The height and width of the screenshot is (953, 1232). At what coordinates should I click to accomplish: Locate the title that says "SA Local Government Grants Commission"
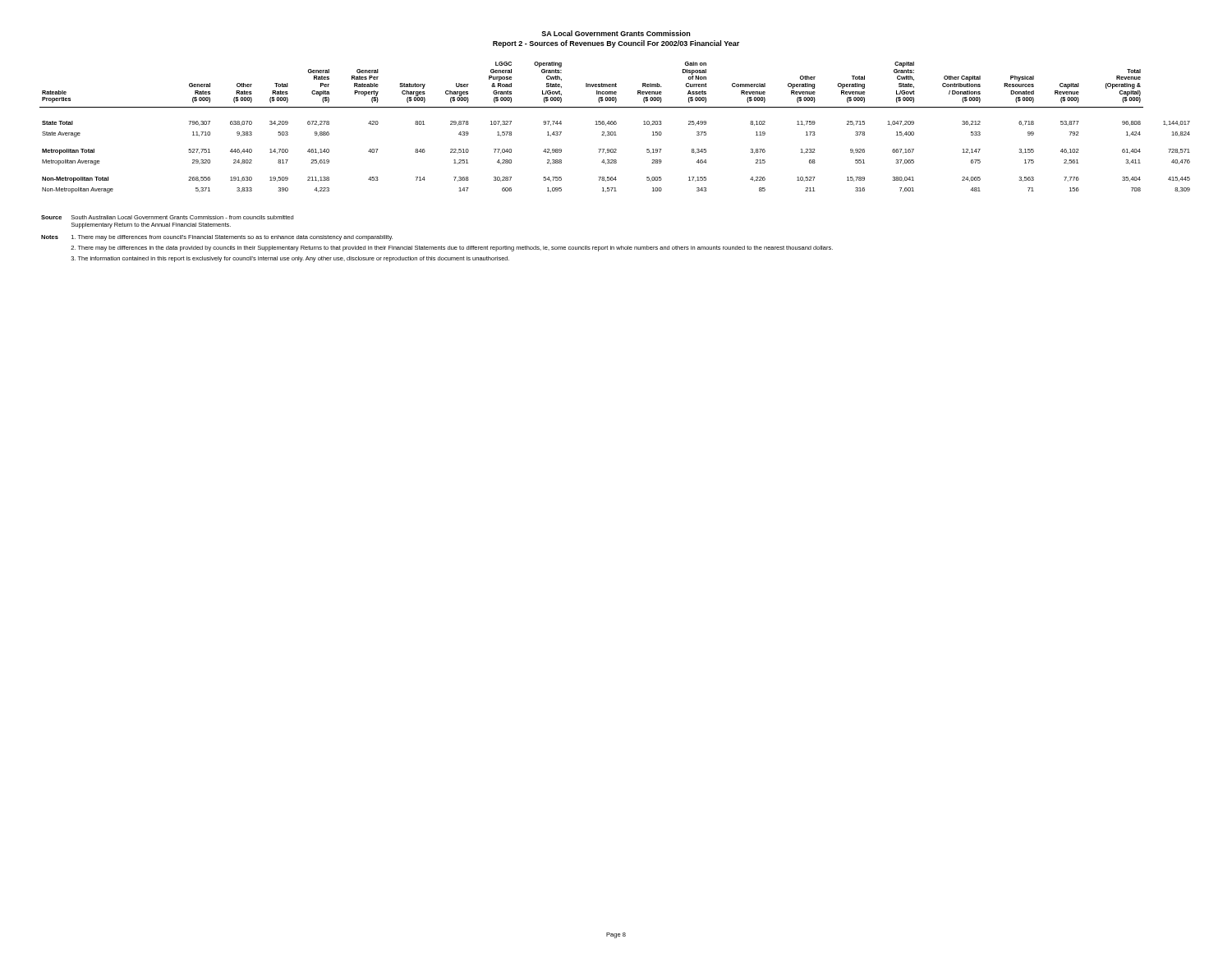tap(616, 34)
